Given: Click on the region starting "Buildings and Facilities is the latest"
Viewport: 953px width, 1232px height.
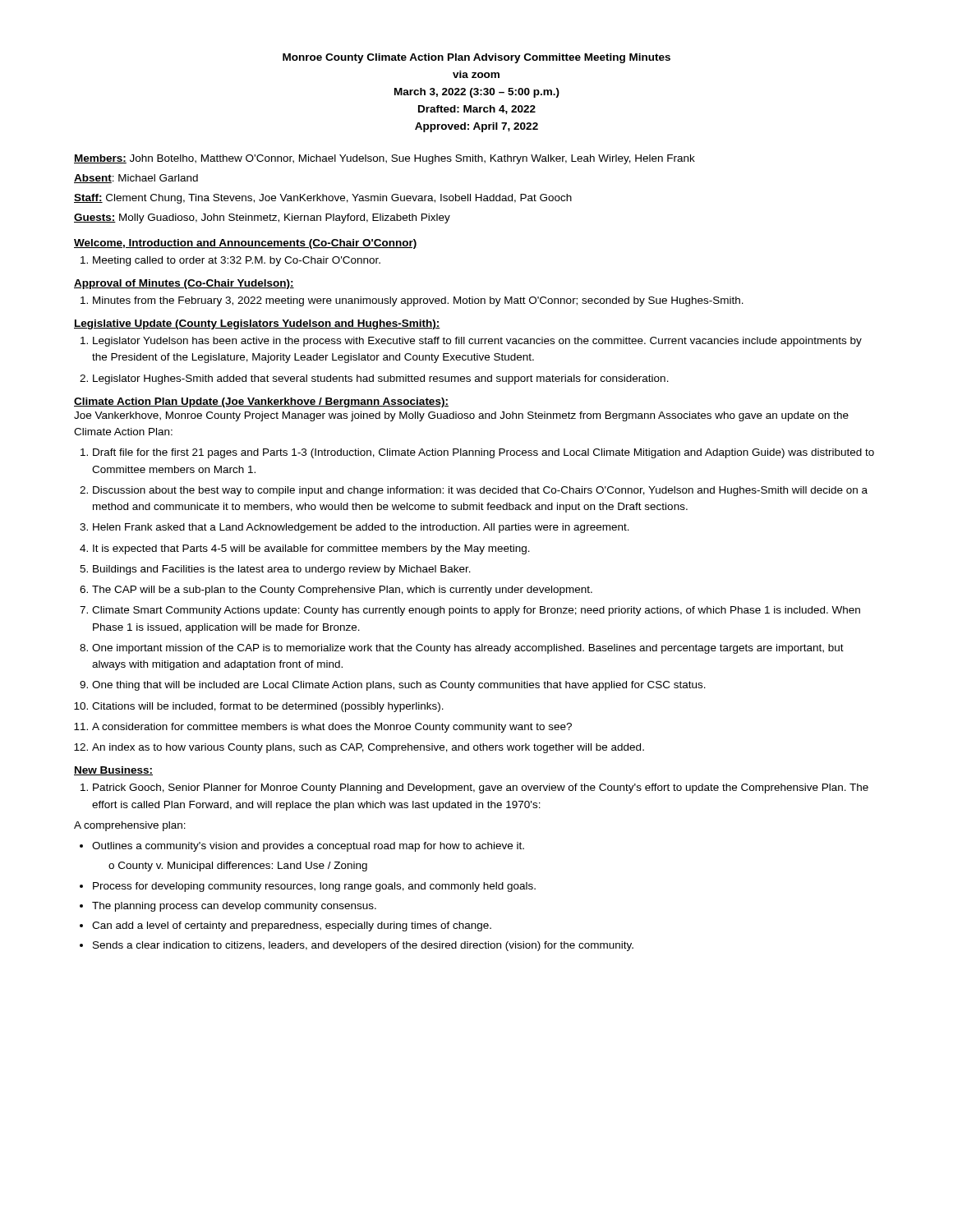Looking at the screenshot, I should (282, 569).
